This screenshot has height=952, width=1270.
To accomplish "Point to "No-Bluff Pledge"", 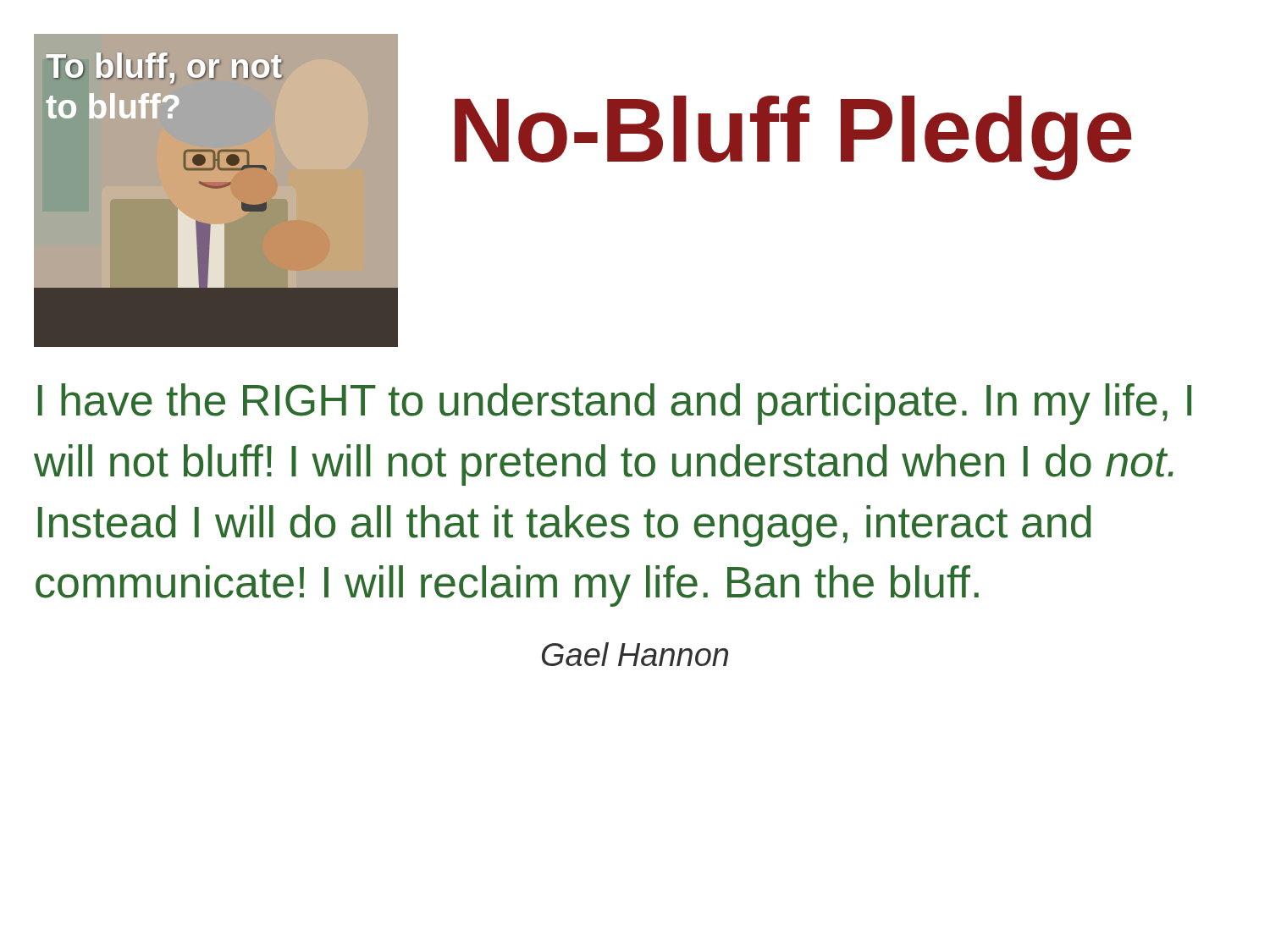I will click(x=792, y=130).
